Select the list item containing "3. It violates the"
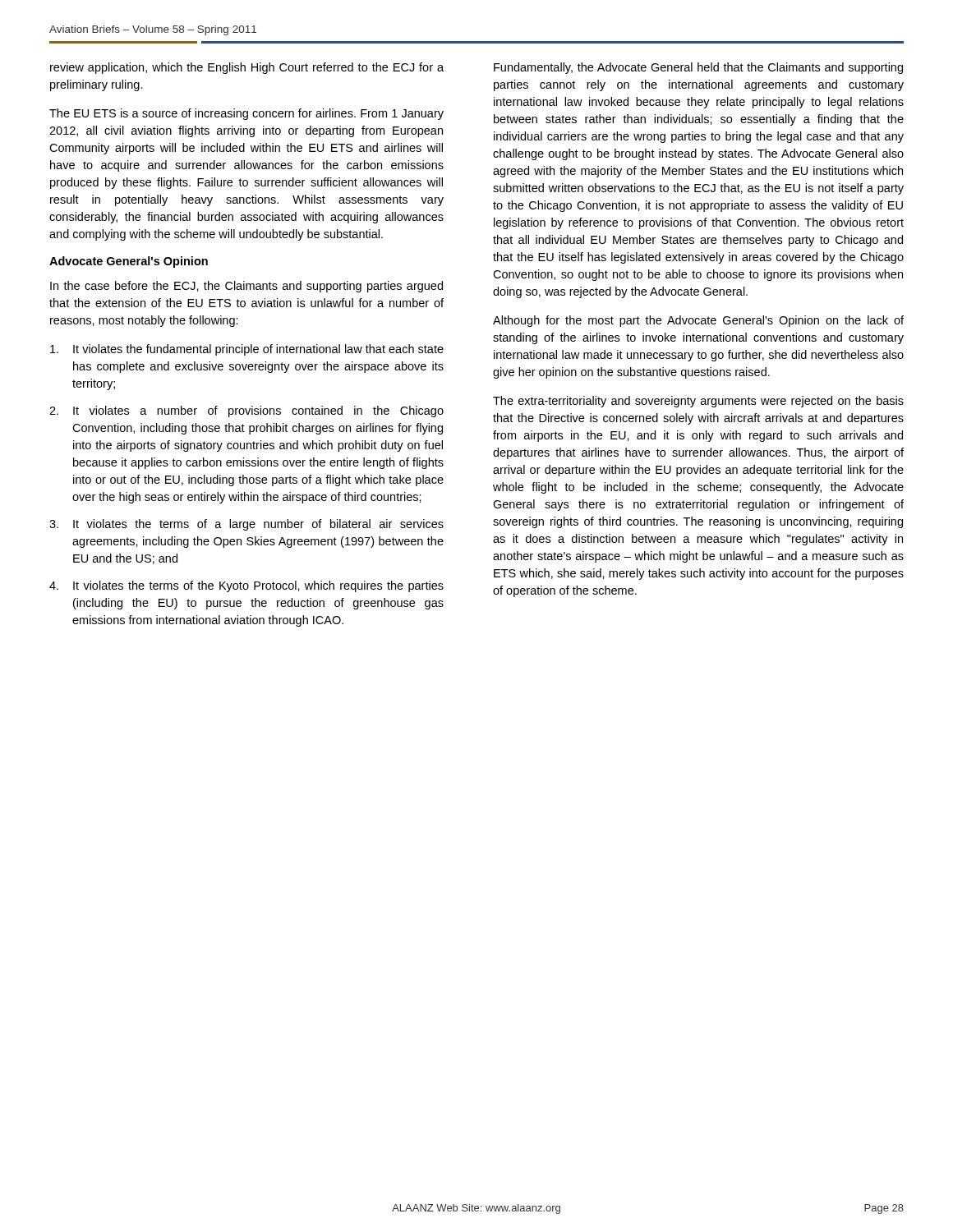953x1232 pixels. click(x=246, y=542)
